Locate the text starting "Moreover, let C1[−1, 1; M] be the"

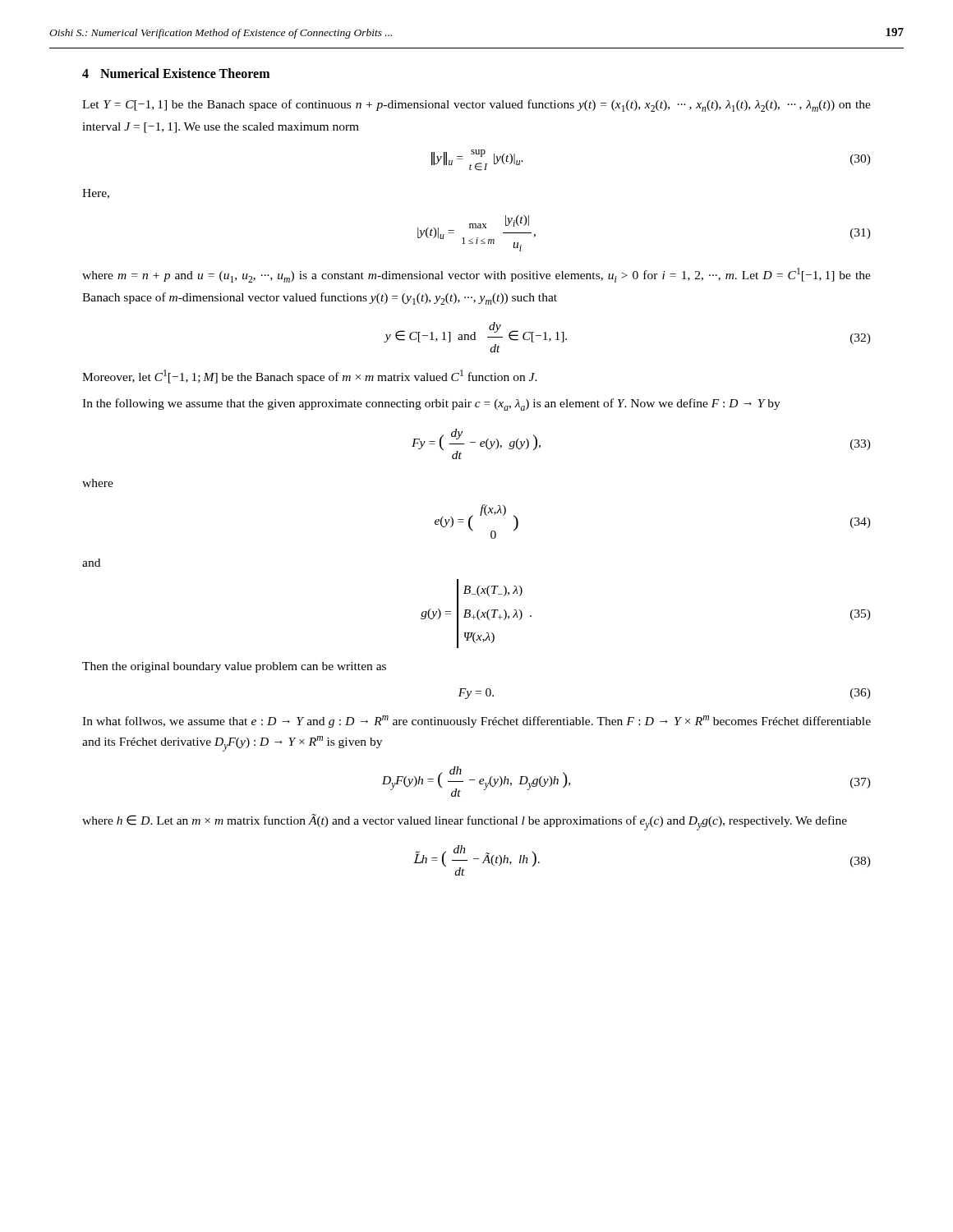click(x=476, y=377)
